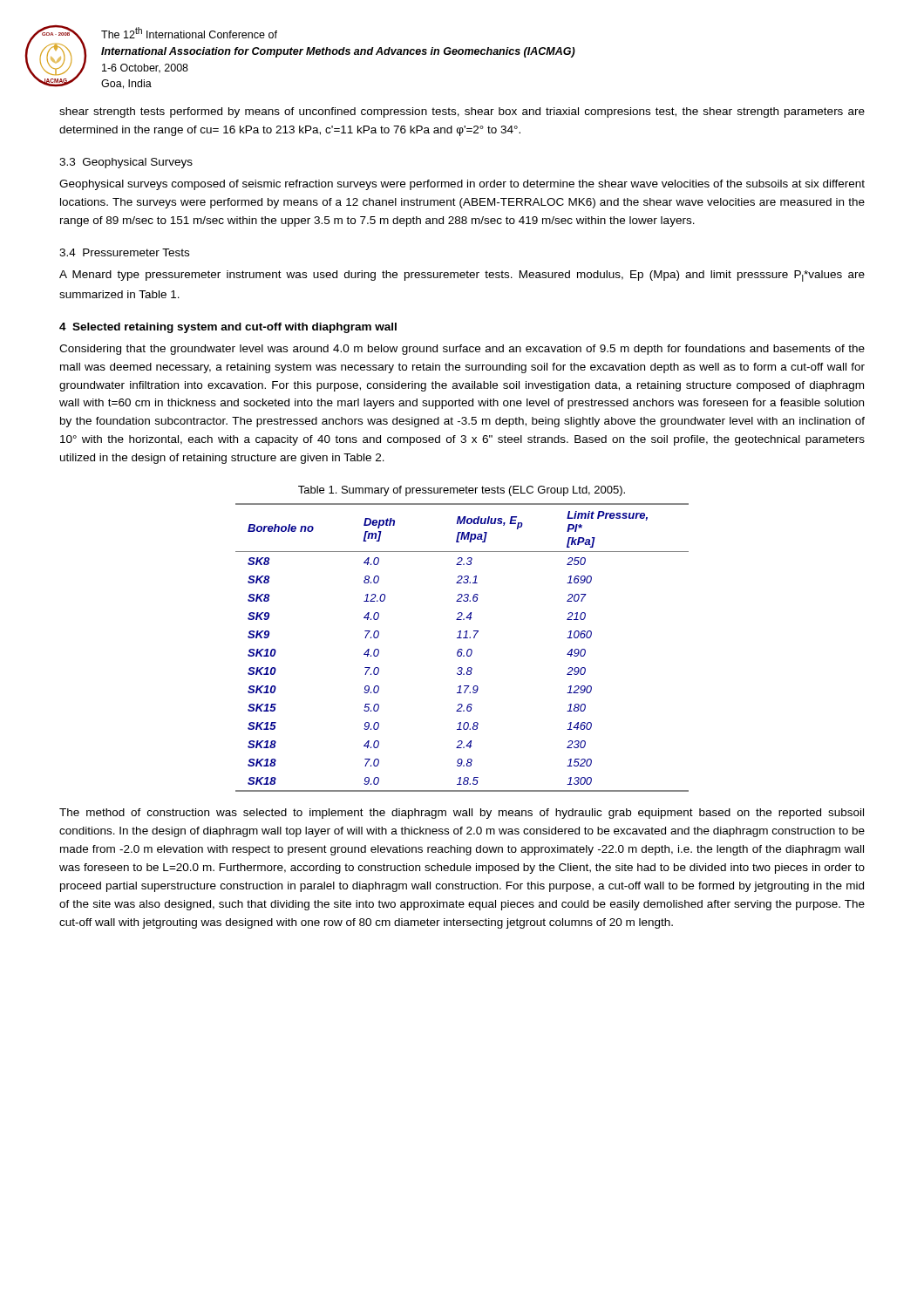
Task: Find the text block with the text "Considering that the groundwater"
Action: [462, 403]
